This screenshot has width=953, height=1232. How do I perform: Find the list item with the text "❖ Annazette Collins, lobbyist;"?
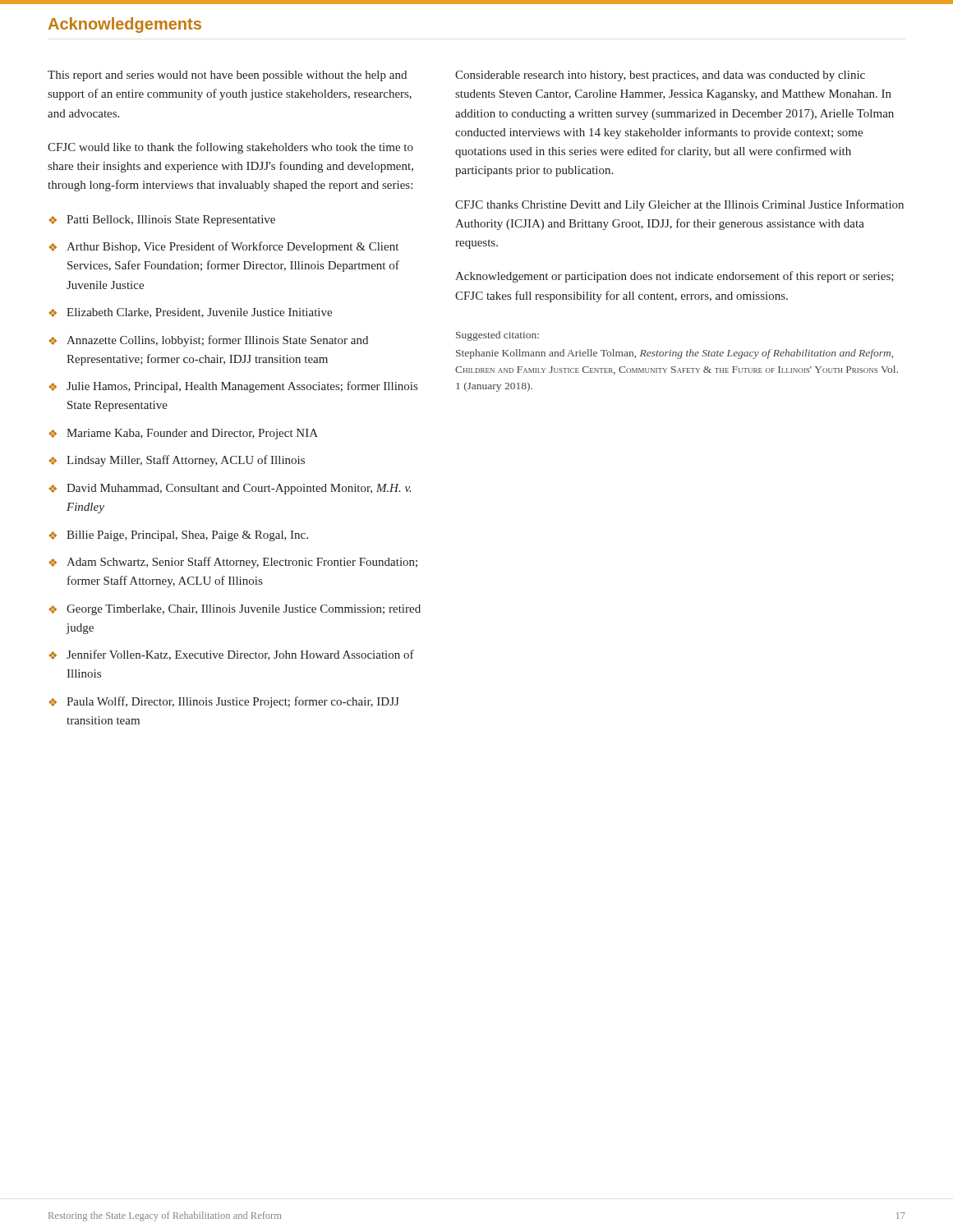click(x=237, y=350)
